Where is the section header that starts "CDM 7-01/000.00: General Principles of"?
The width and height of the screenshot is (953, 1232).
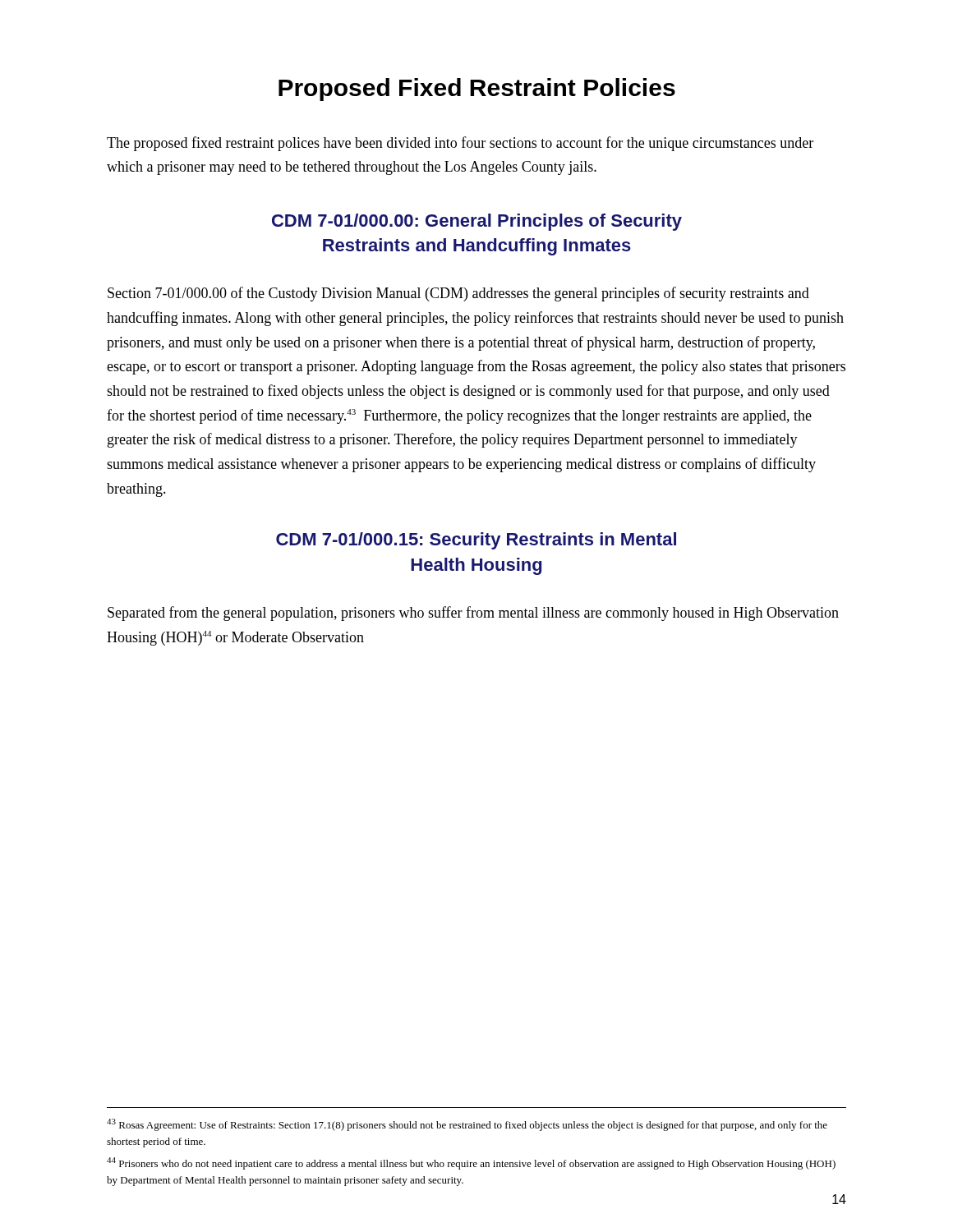pos(476,233)
